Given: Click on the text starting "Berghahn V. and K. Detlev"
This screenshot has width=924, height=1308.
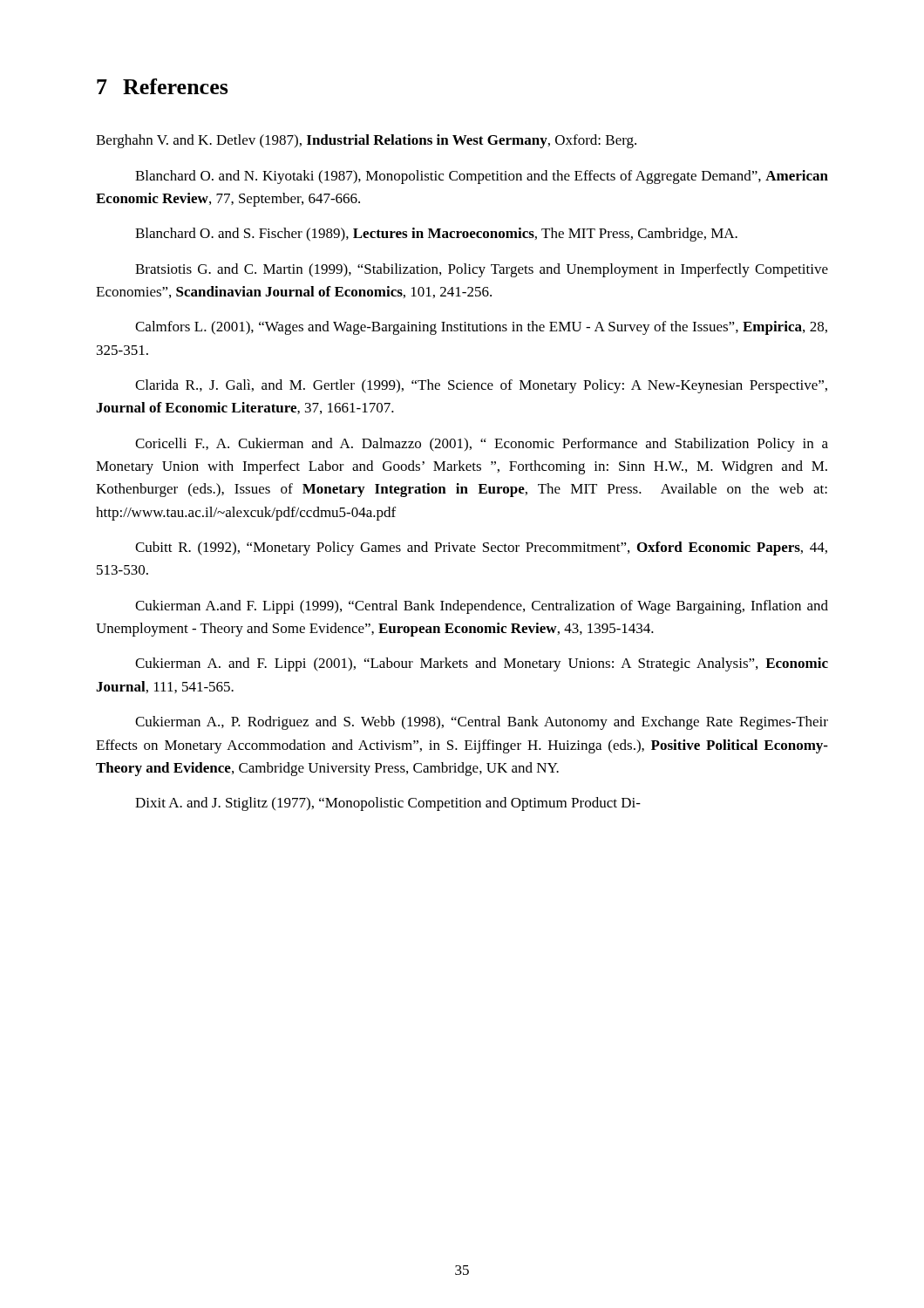Looking at the screenshot, I should [x=367, y=140].
